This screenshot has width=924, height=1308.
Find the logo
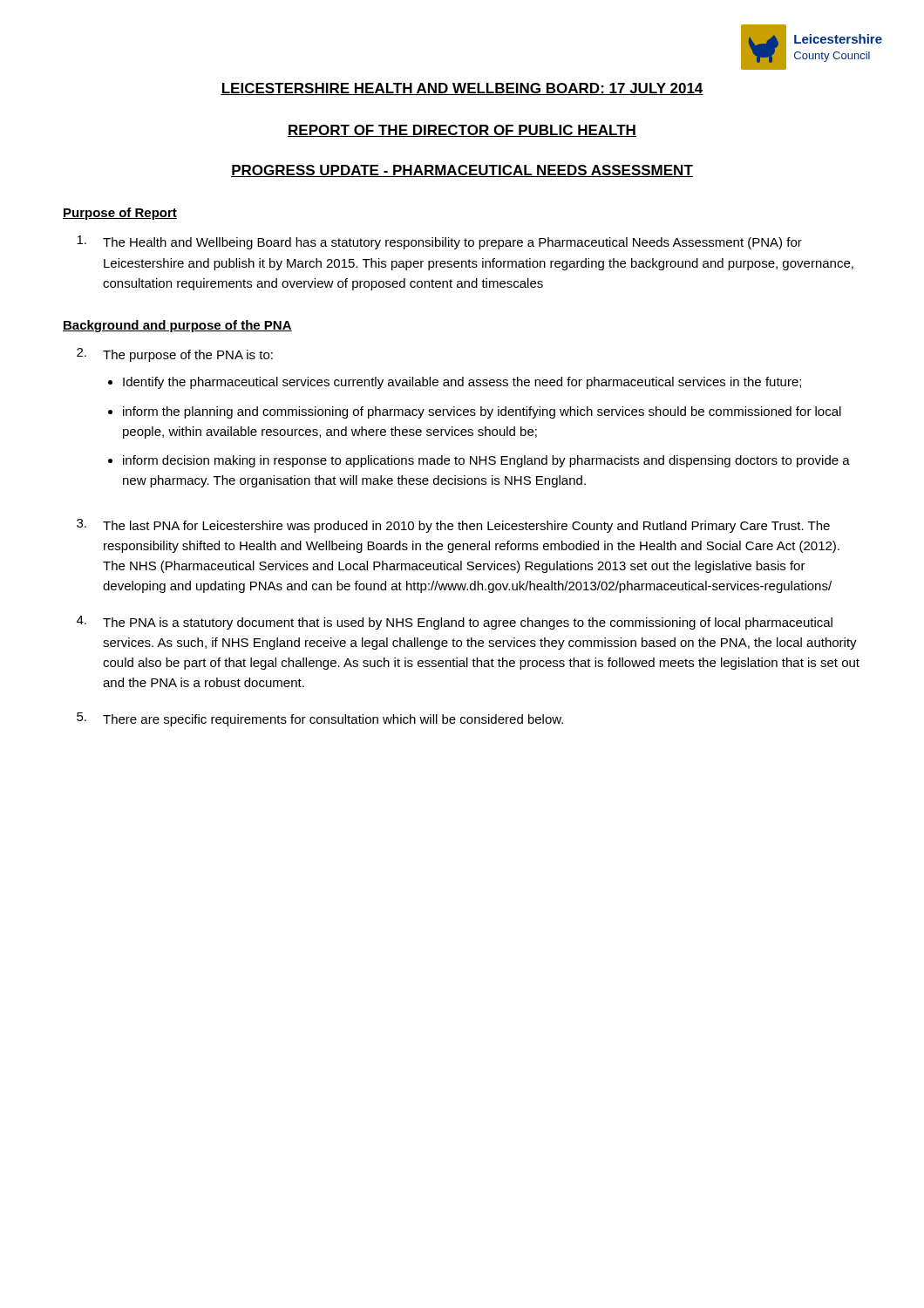(x=795, y=47)
